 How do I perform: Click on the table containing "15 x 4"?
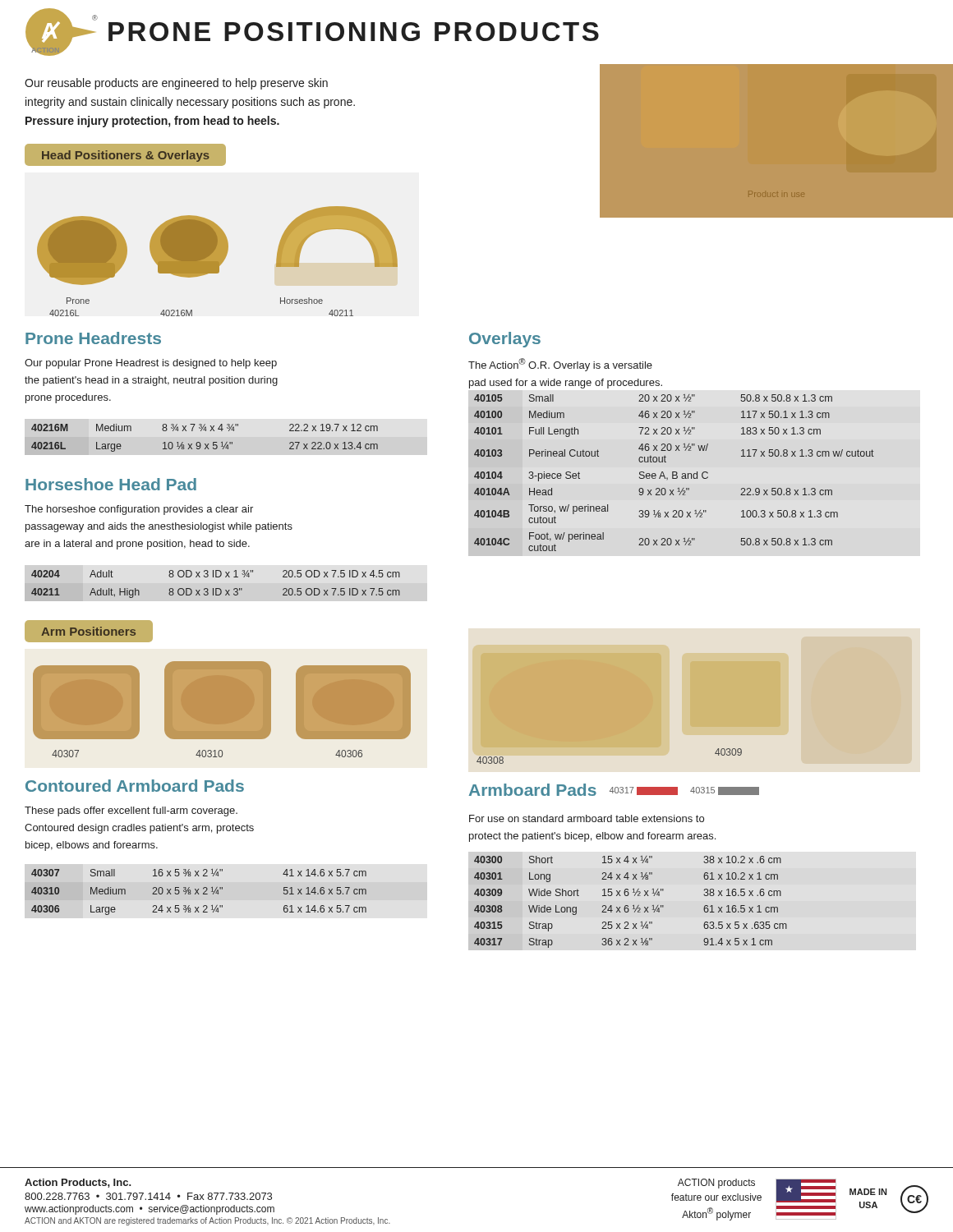point(692,901)
